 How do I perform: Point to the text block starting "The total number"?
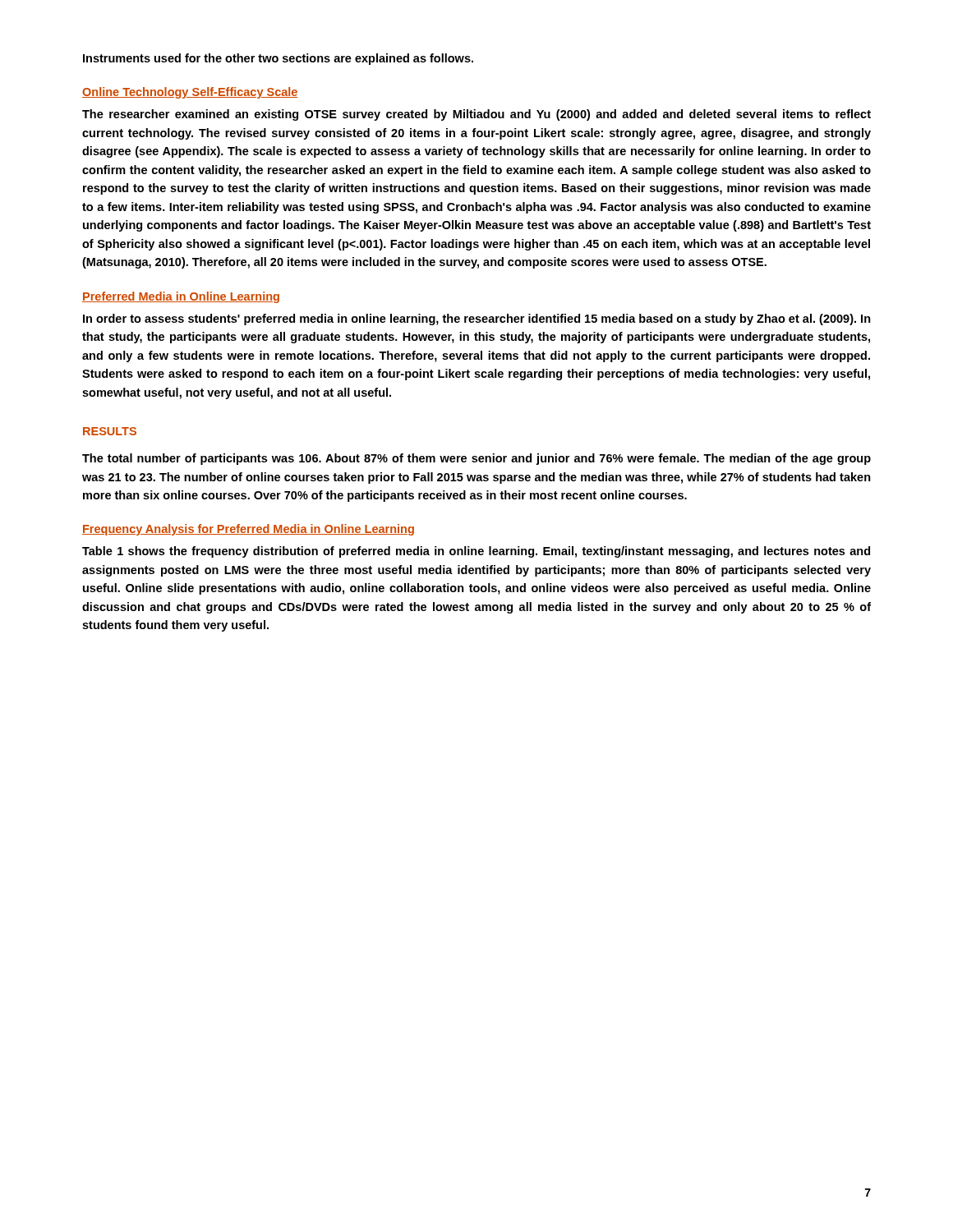click(x=476, y=477)
